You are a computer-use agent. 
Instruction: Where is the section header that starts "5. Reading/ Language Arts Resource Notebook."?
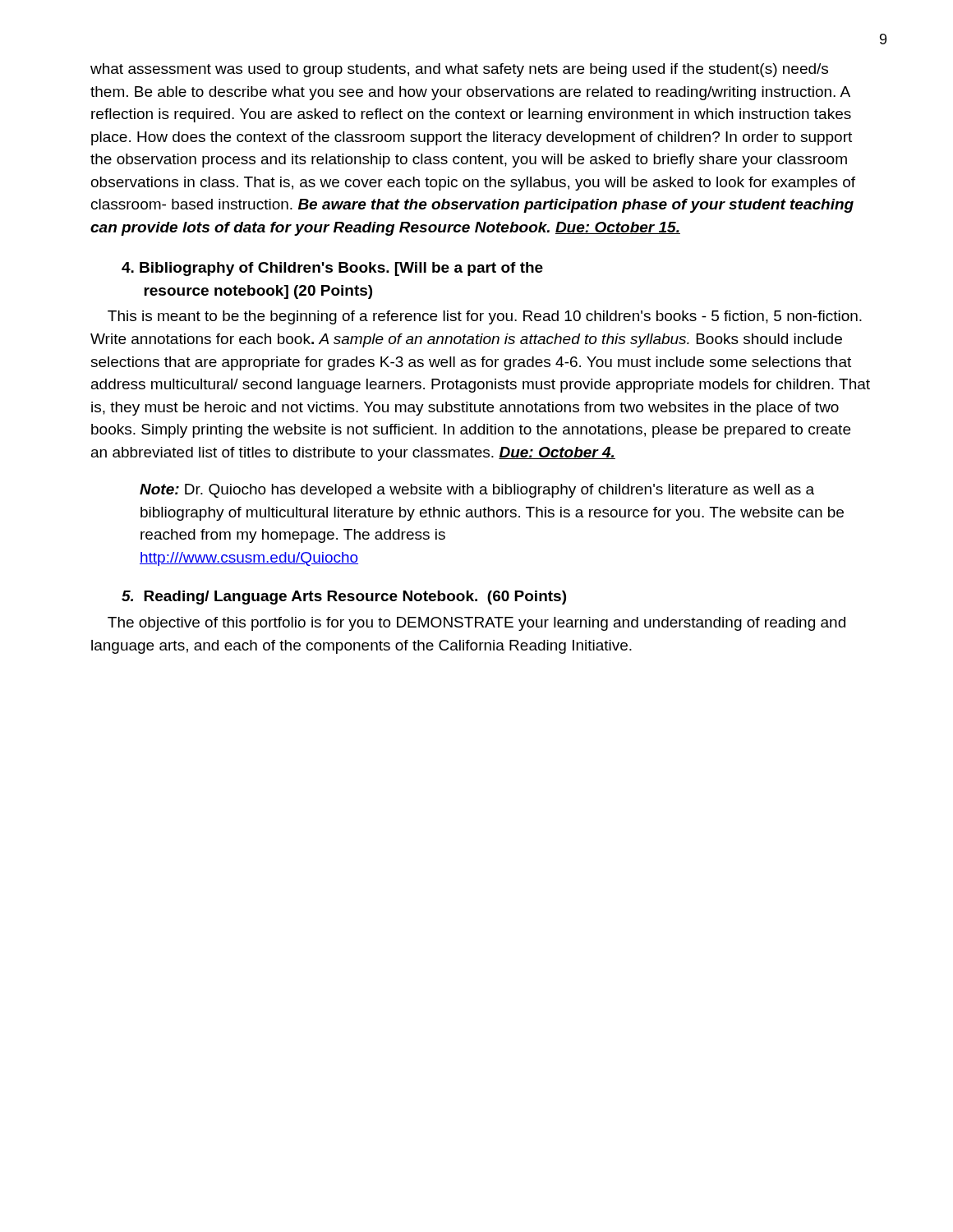coord(344,596)
